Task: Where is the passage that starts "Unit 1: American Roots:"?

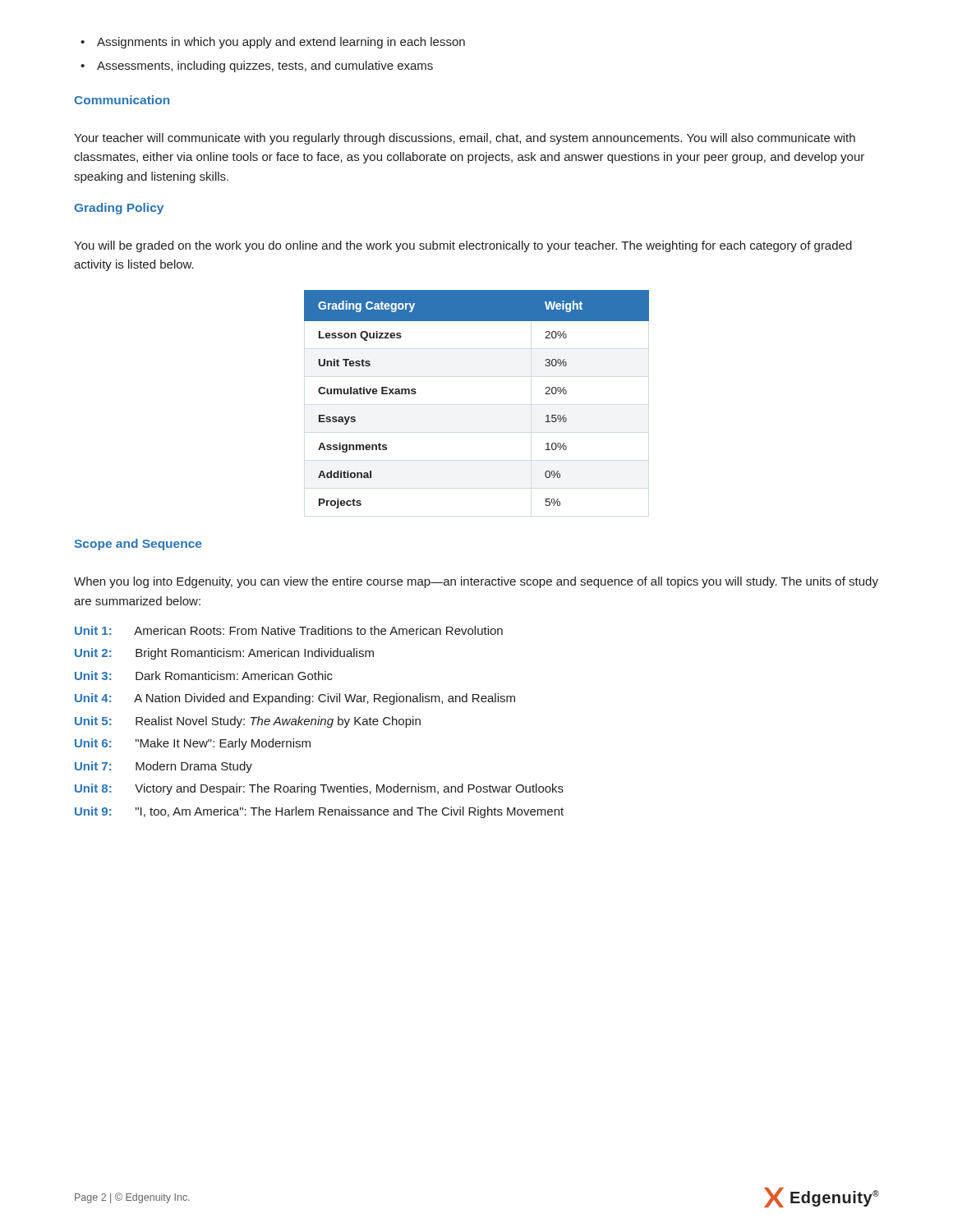Action: pos(289,631)
